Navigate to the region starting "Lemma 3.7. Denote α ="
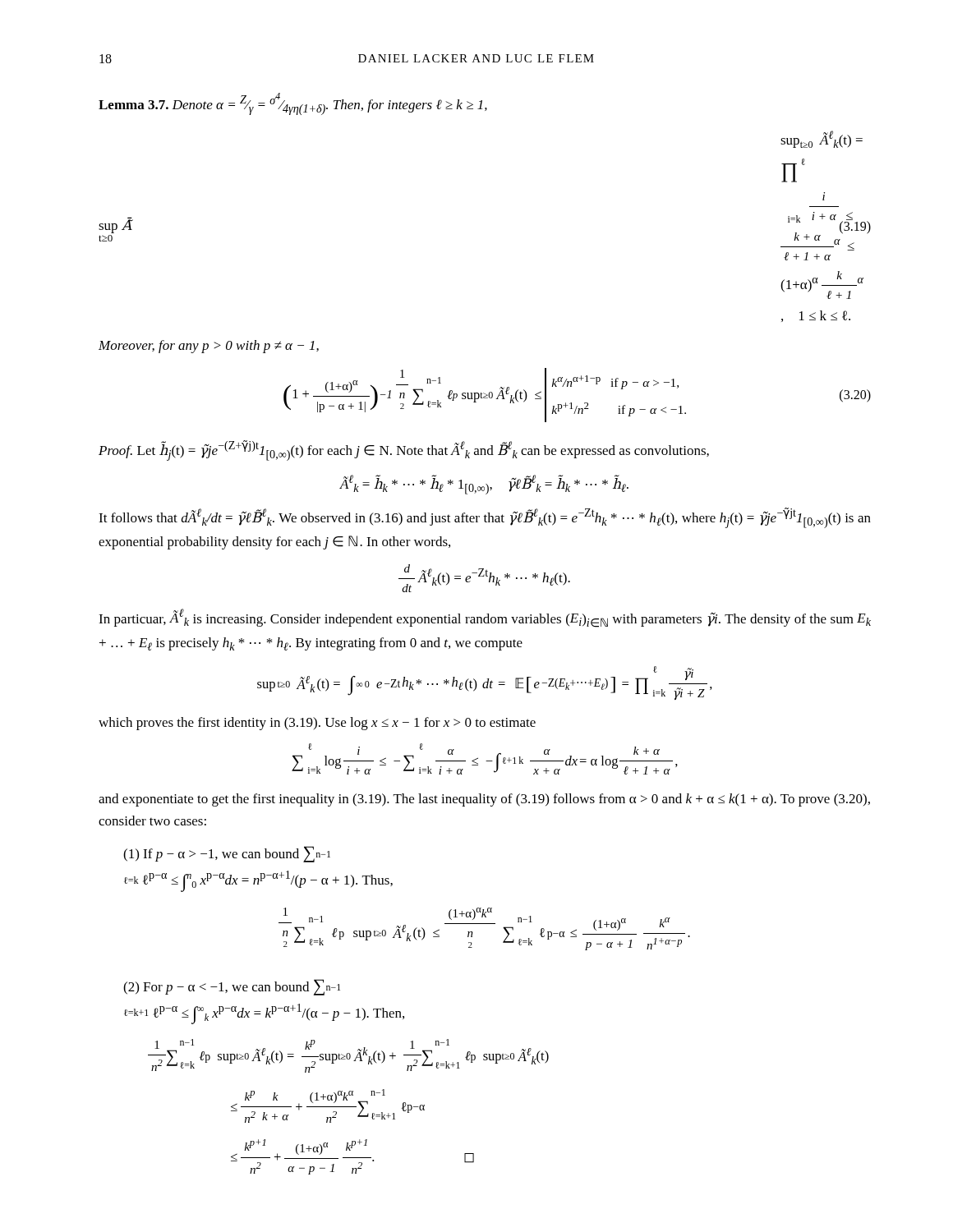Viewport: 953px width, 1232px height. point(293,103)
